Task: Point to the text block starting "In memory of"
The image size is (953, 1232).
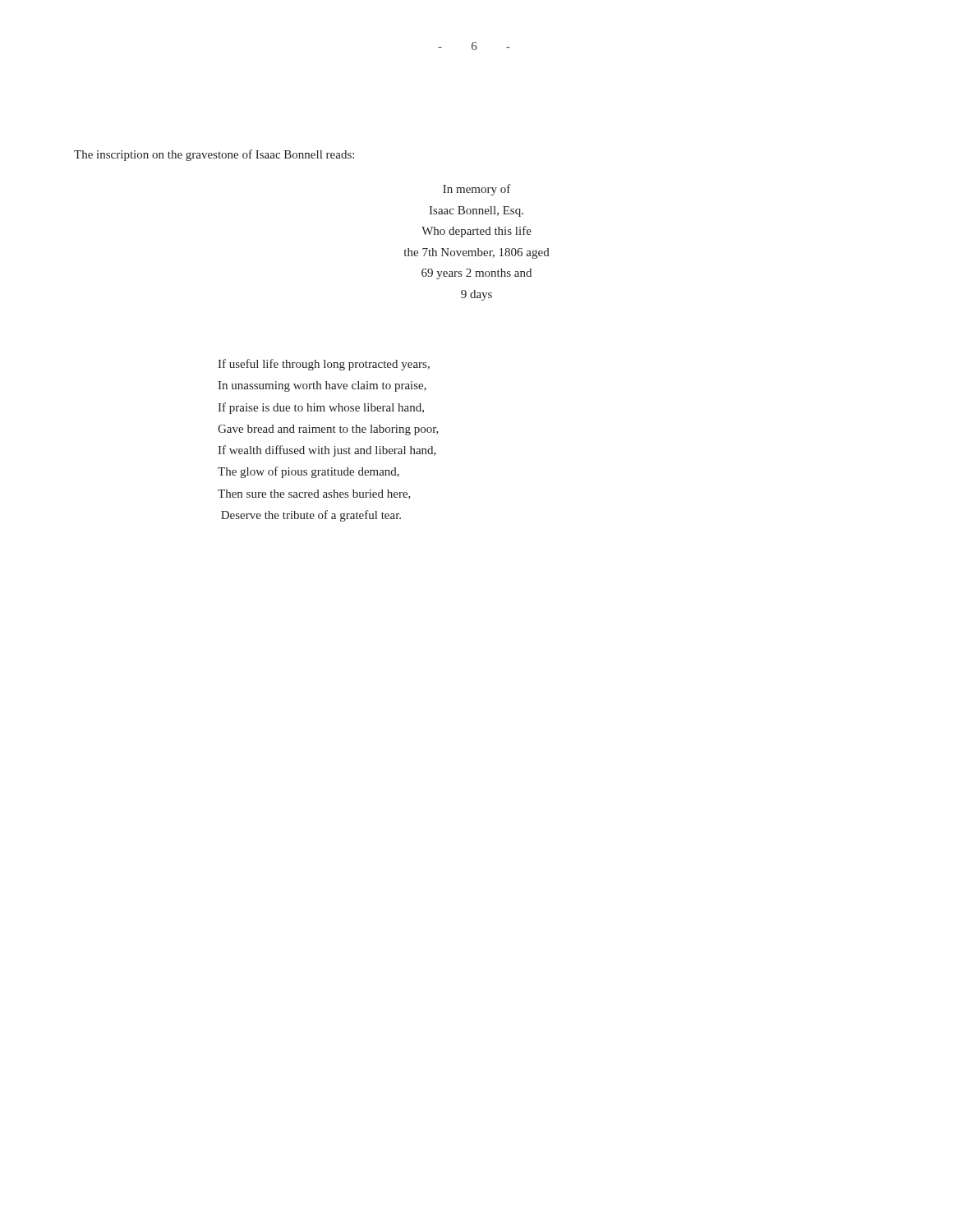Action: (x=476, y=241)
